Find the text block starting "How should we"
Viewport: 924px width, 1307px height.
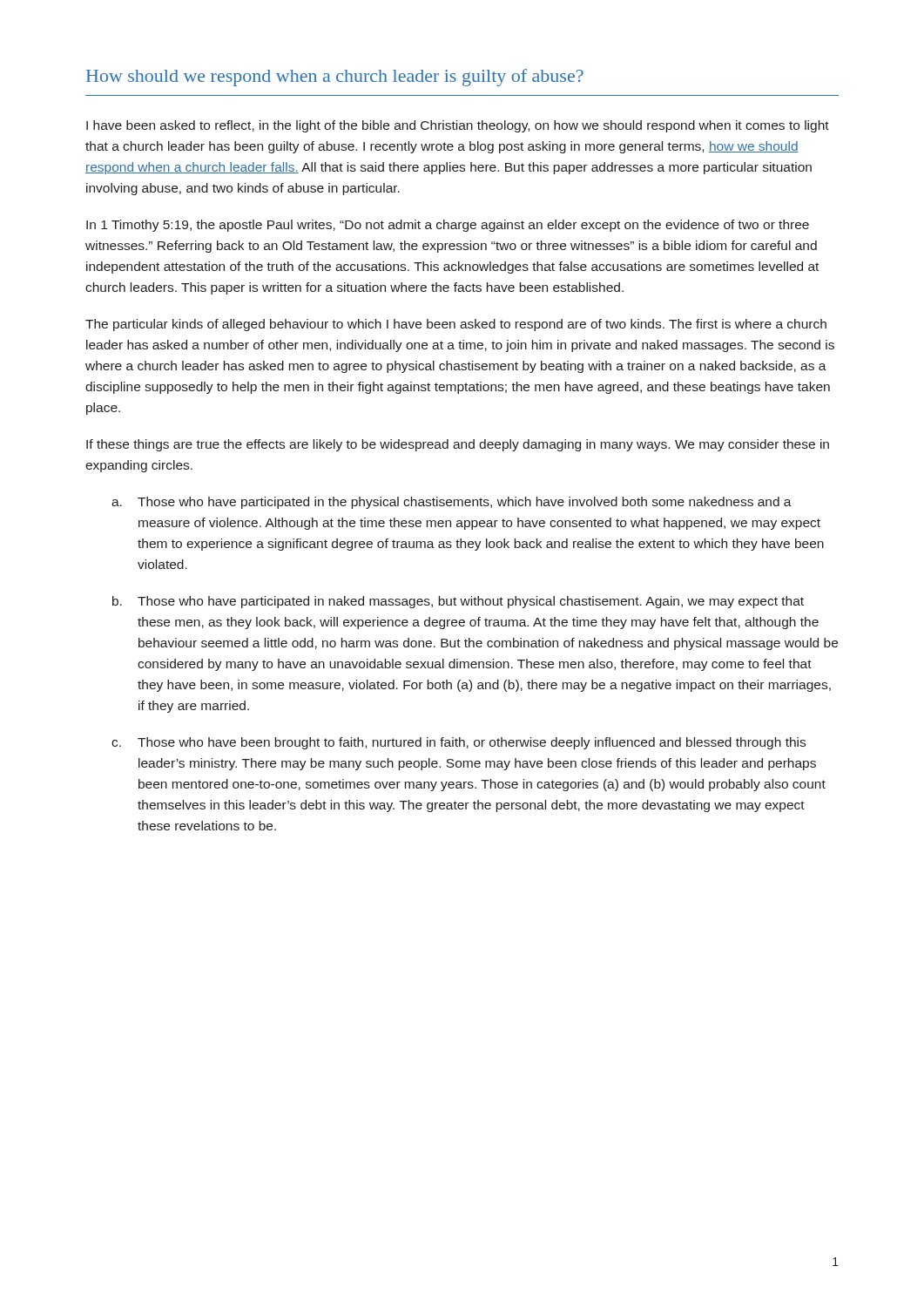335,75
